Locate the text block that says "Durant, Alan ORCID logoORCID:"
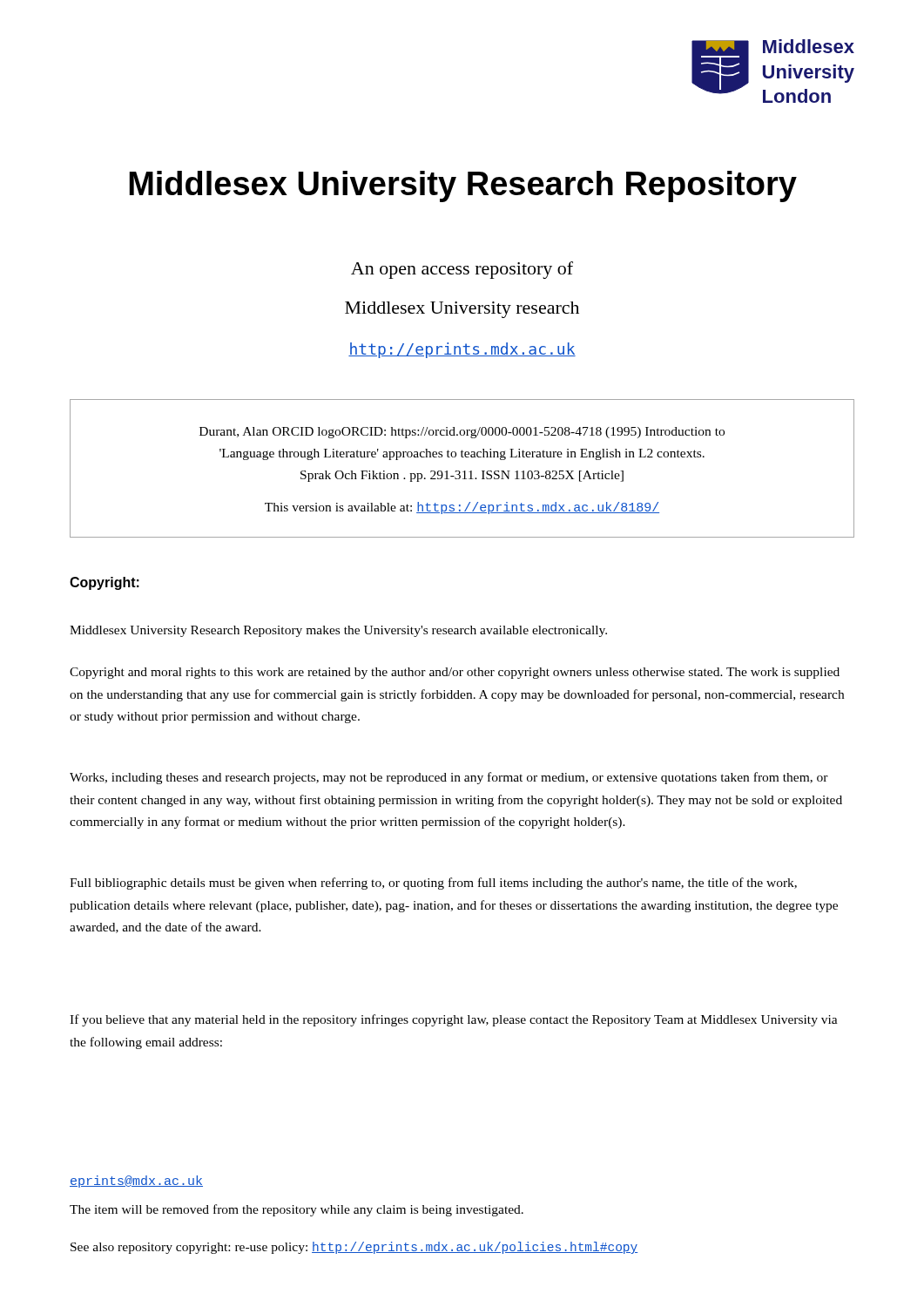The width and height of the screenshot is (924, 1307). [x=462, y=468]
